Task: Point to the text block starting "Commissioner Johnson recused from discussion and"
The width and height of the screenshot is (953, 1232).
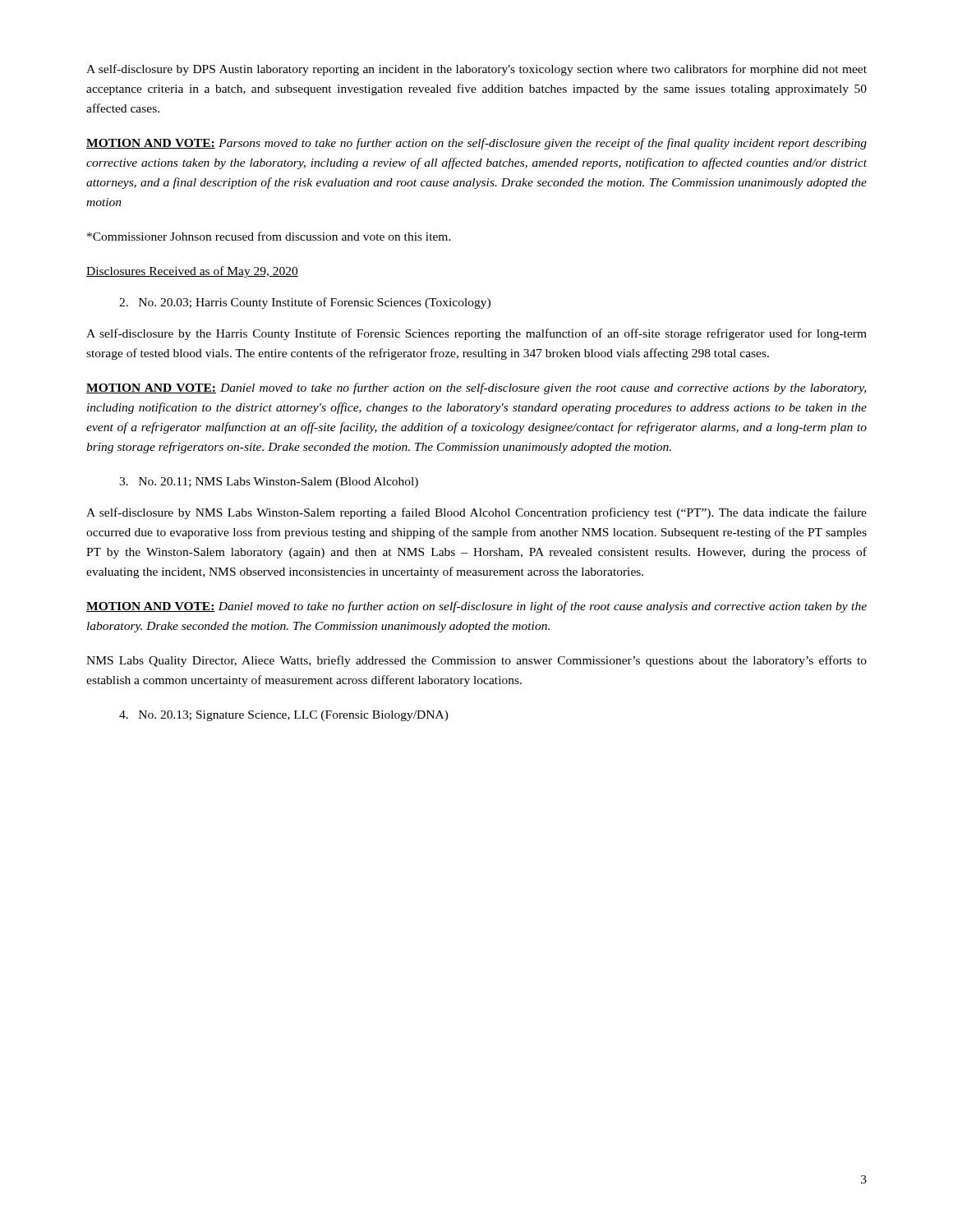Action: point(269,236)
